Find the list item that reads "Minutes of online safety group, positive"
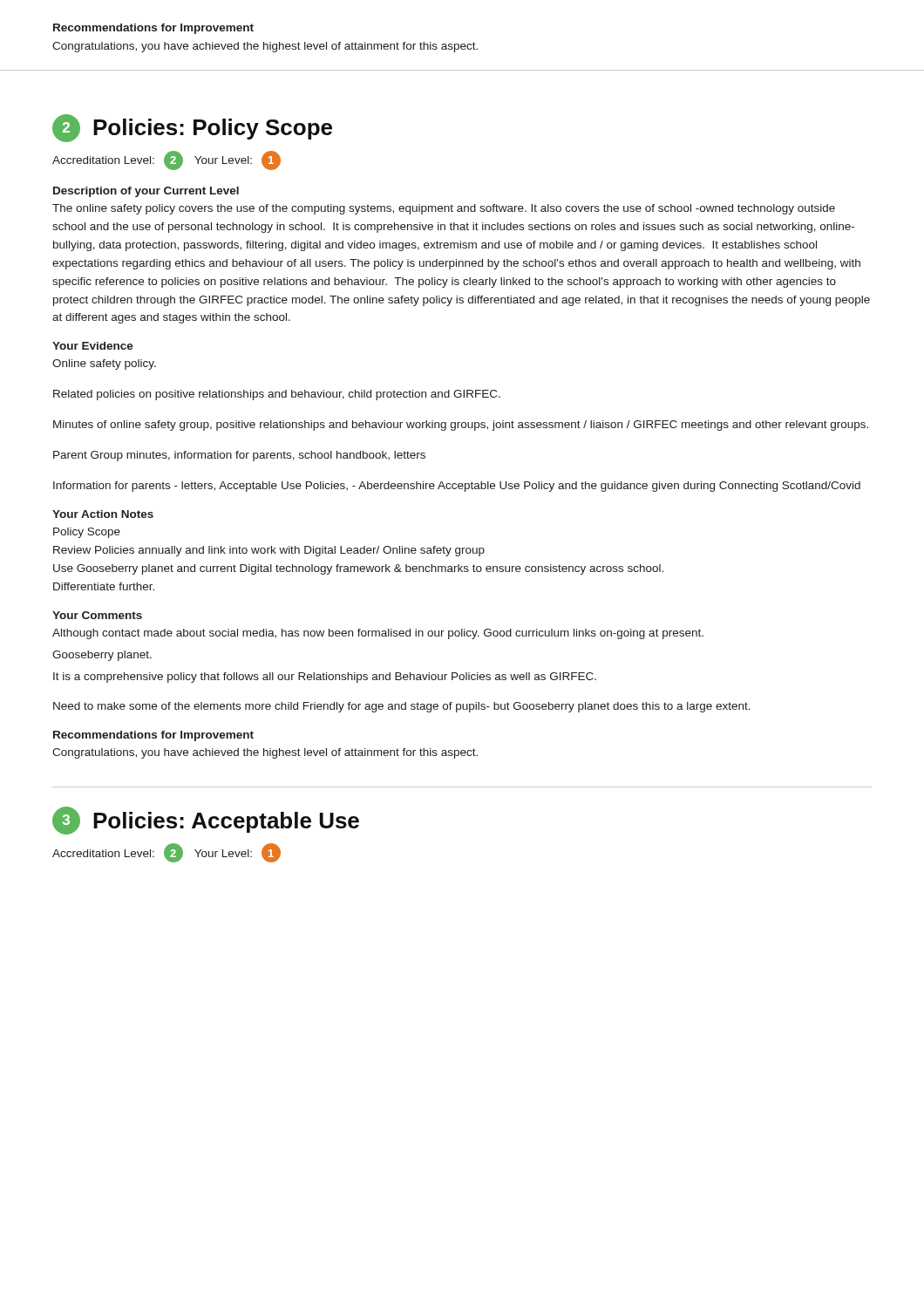924x1308 pixels. point(461,424)
